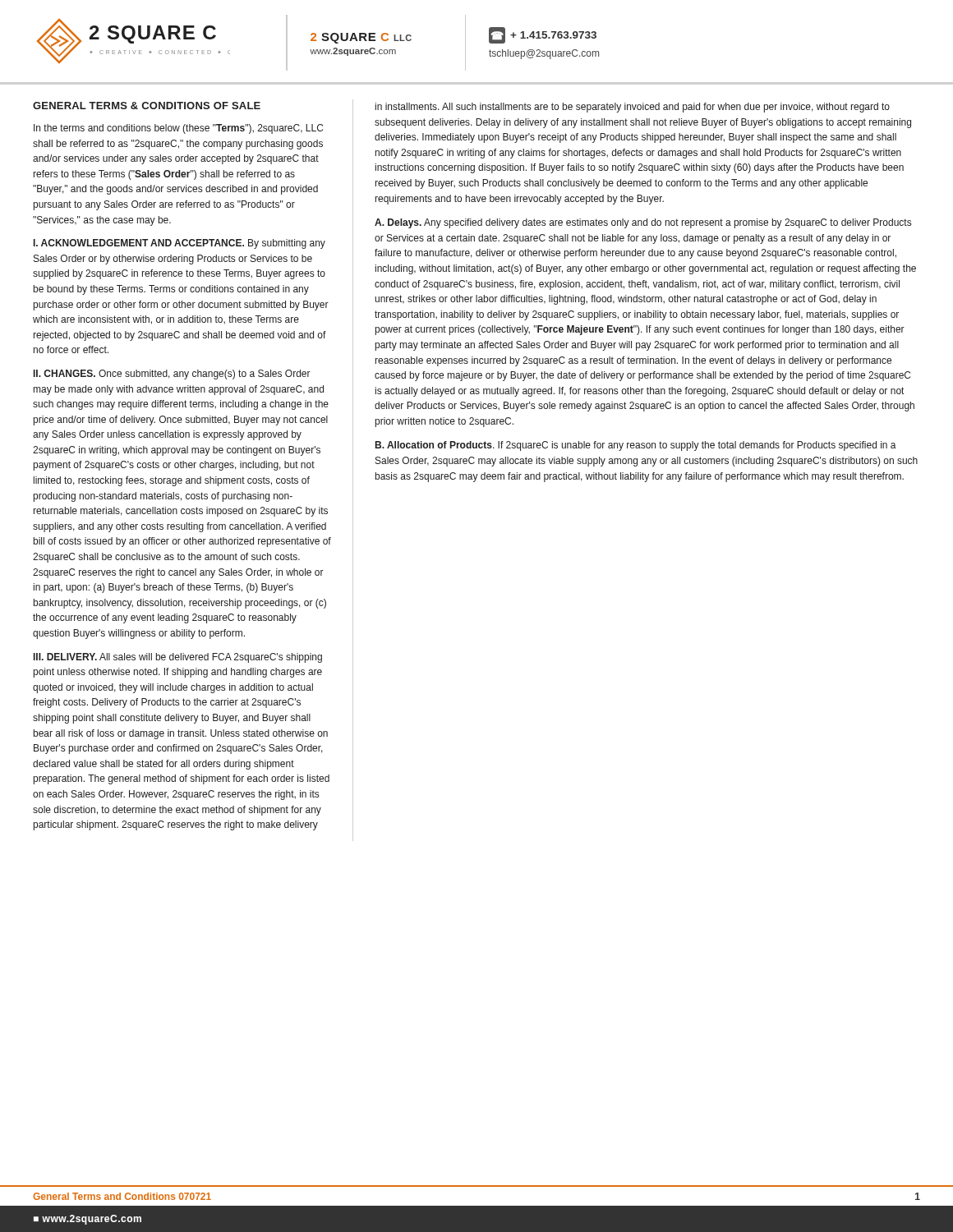The image size is (953, 1232).
Task: Click the passage that begins "in installments. All such installments"
Action: tap(643, 153)
